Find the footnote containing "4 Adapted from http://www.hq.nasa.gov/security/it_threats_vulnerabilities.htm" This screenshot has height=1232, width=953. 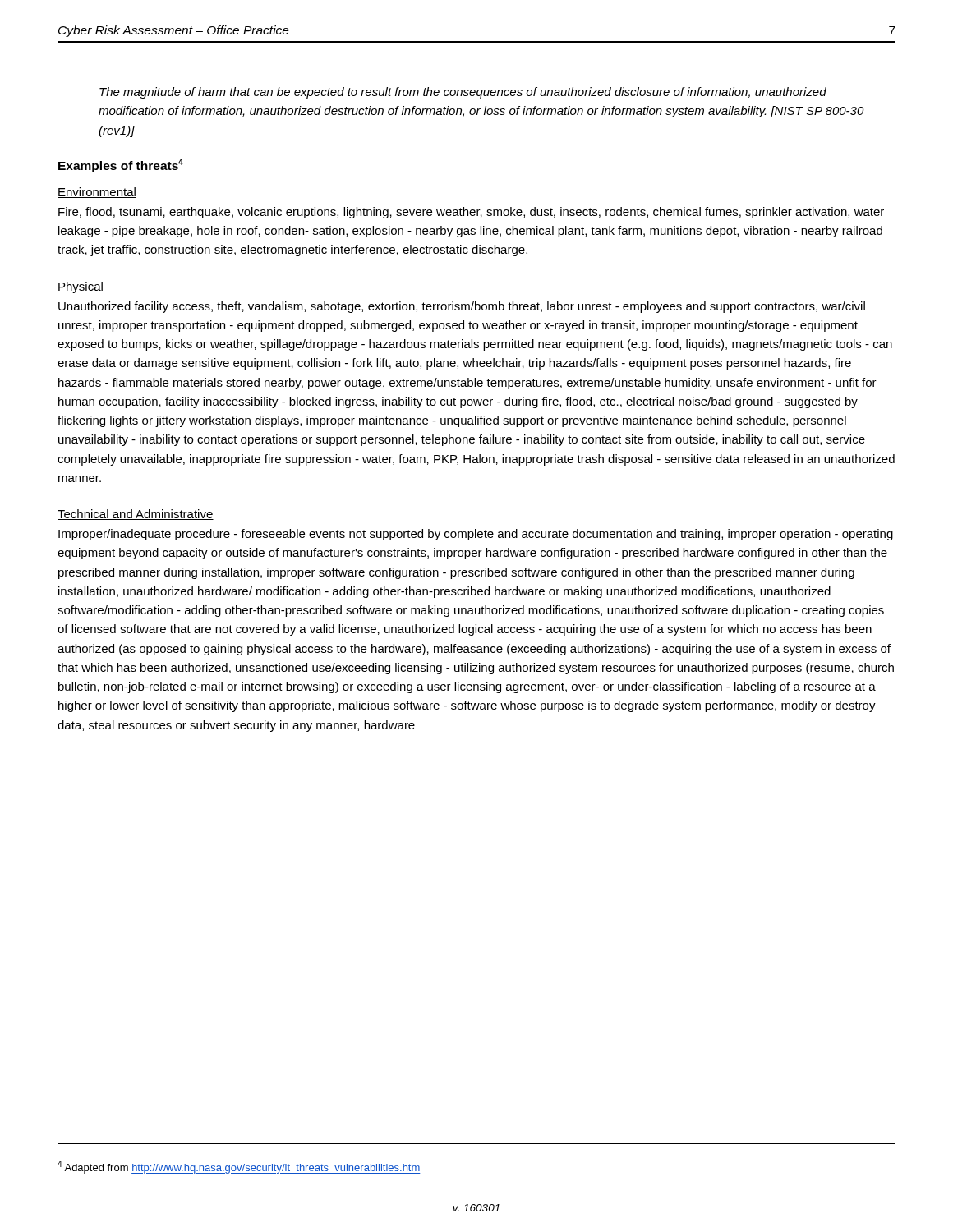click(239, 1167)
